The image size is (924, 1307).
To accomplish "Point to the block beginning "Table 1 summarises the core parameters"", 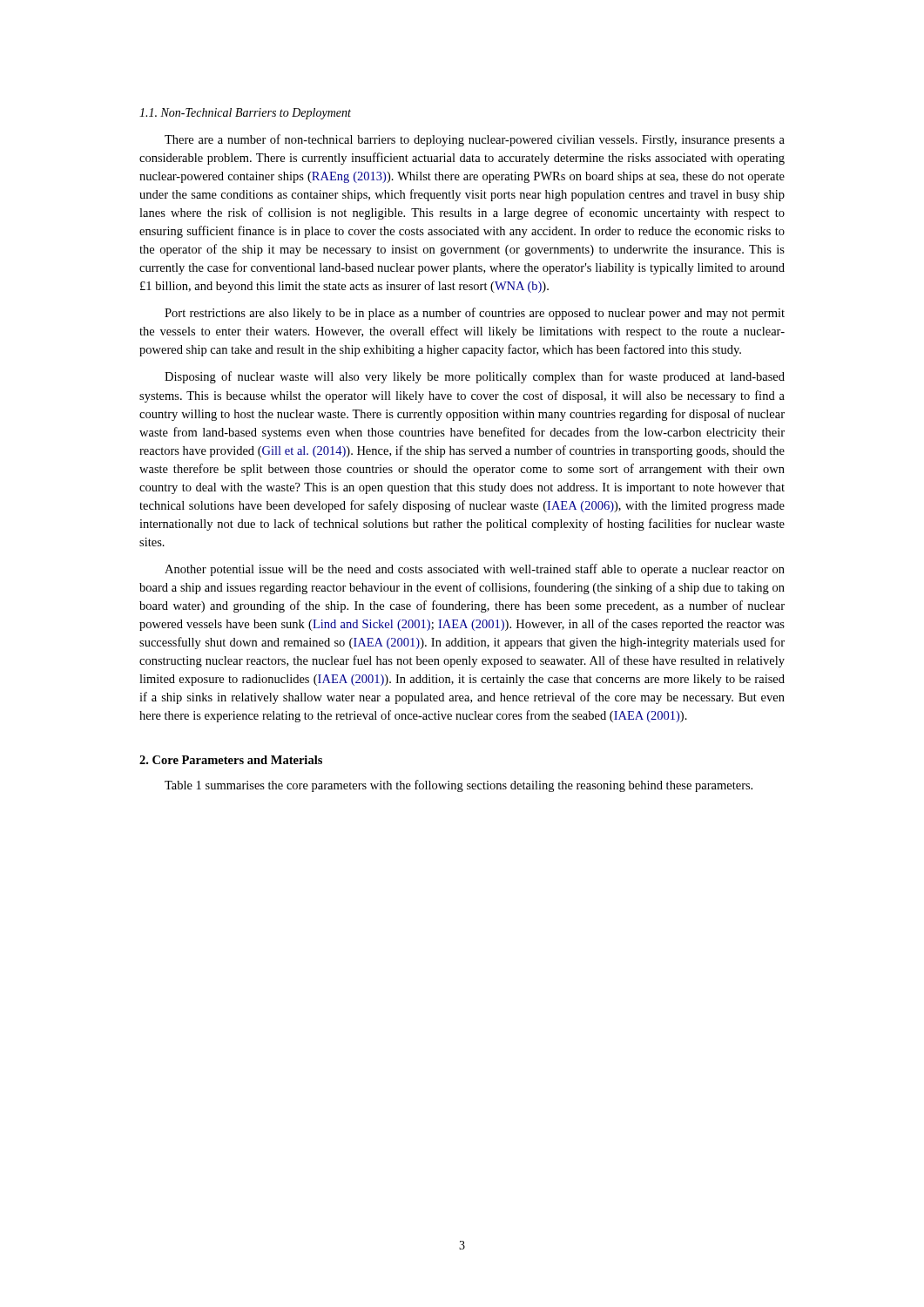I will [459, 785].
